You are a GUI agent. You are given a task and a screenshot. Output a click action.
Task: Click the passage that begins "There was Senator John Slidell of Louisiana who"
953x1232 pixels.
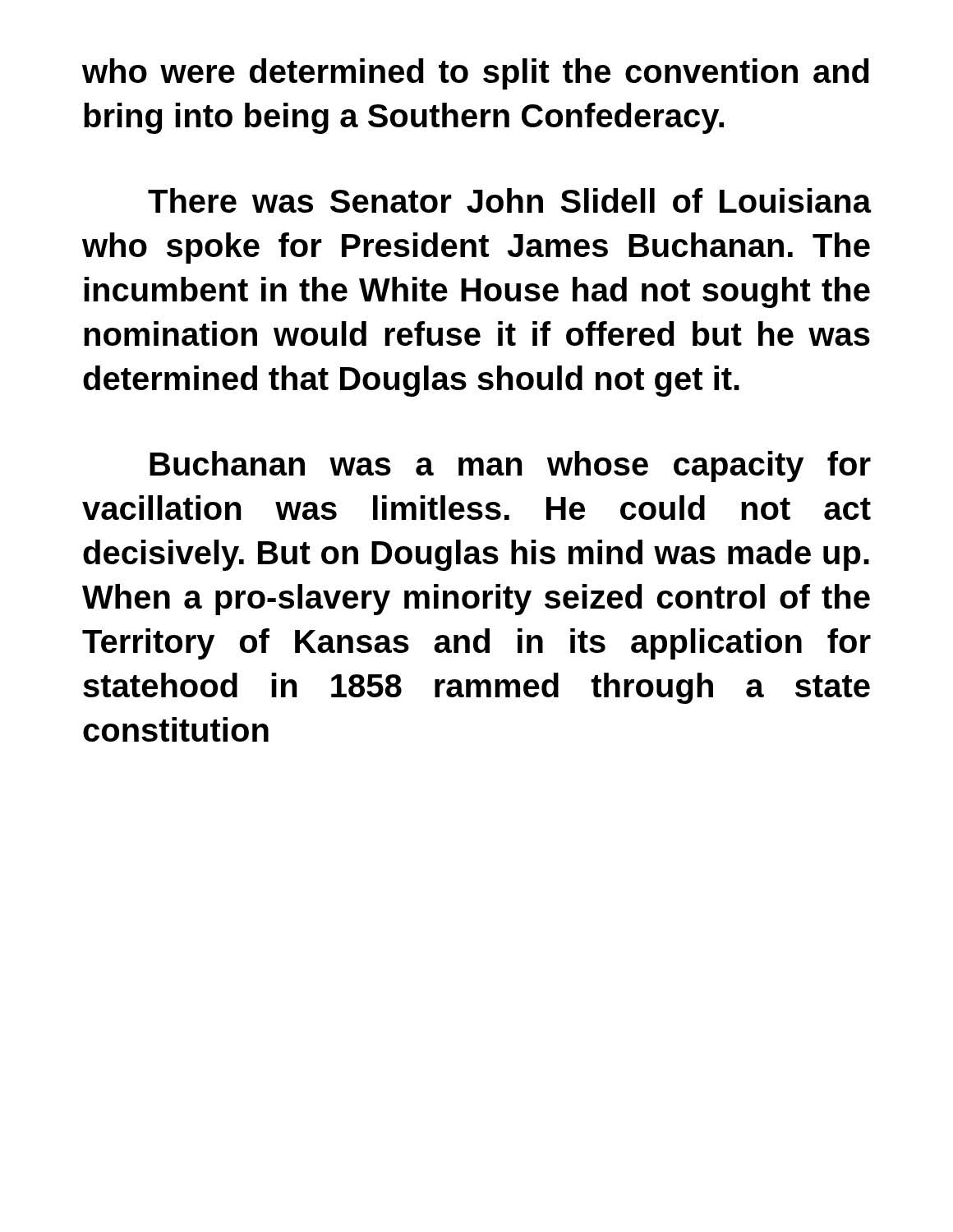[476, 290]
